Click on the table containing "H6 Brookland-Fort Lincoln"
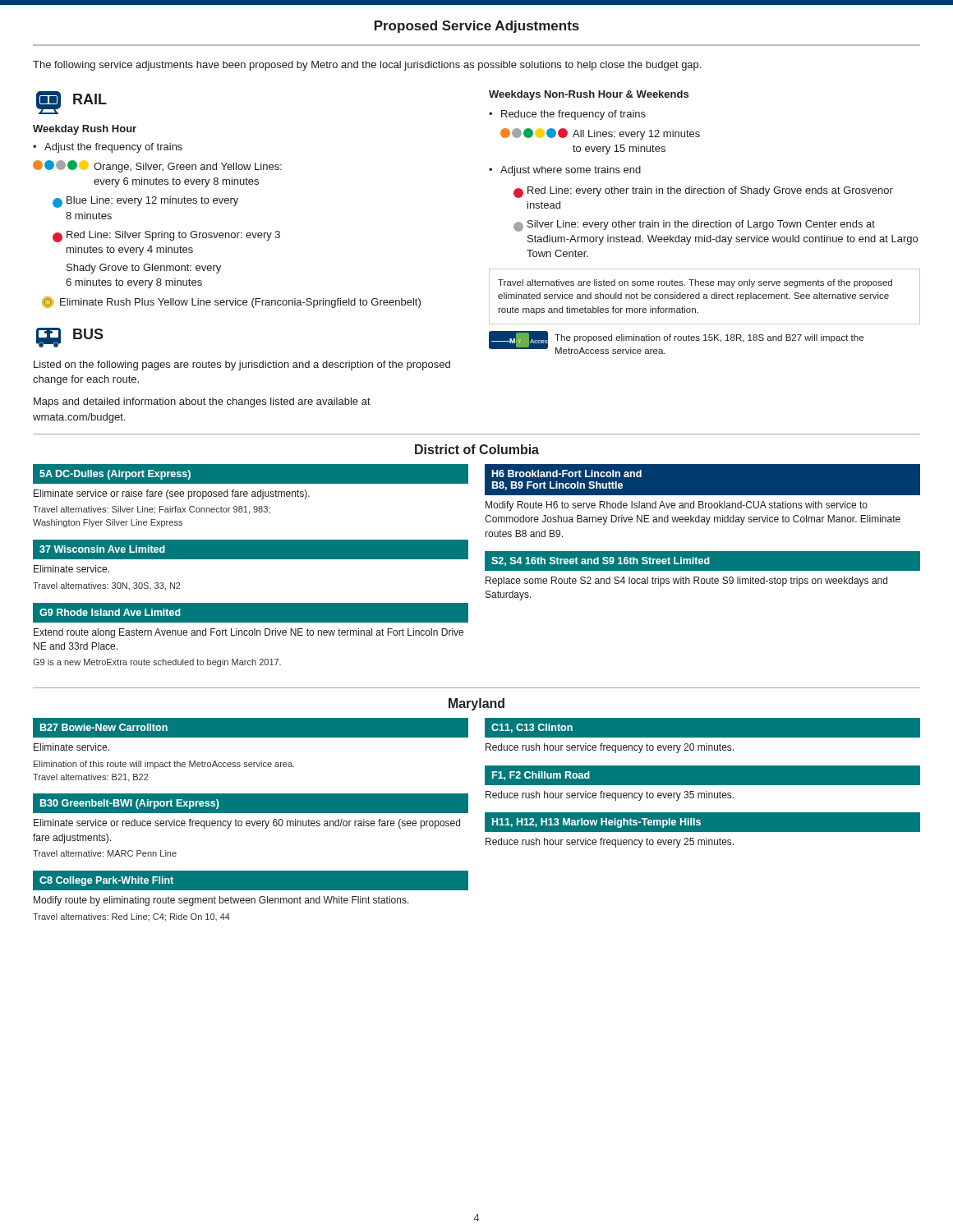 [702, 503]
